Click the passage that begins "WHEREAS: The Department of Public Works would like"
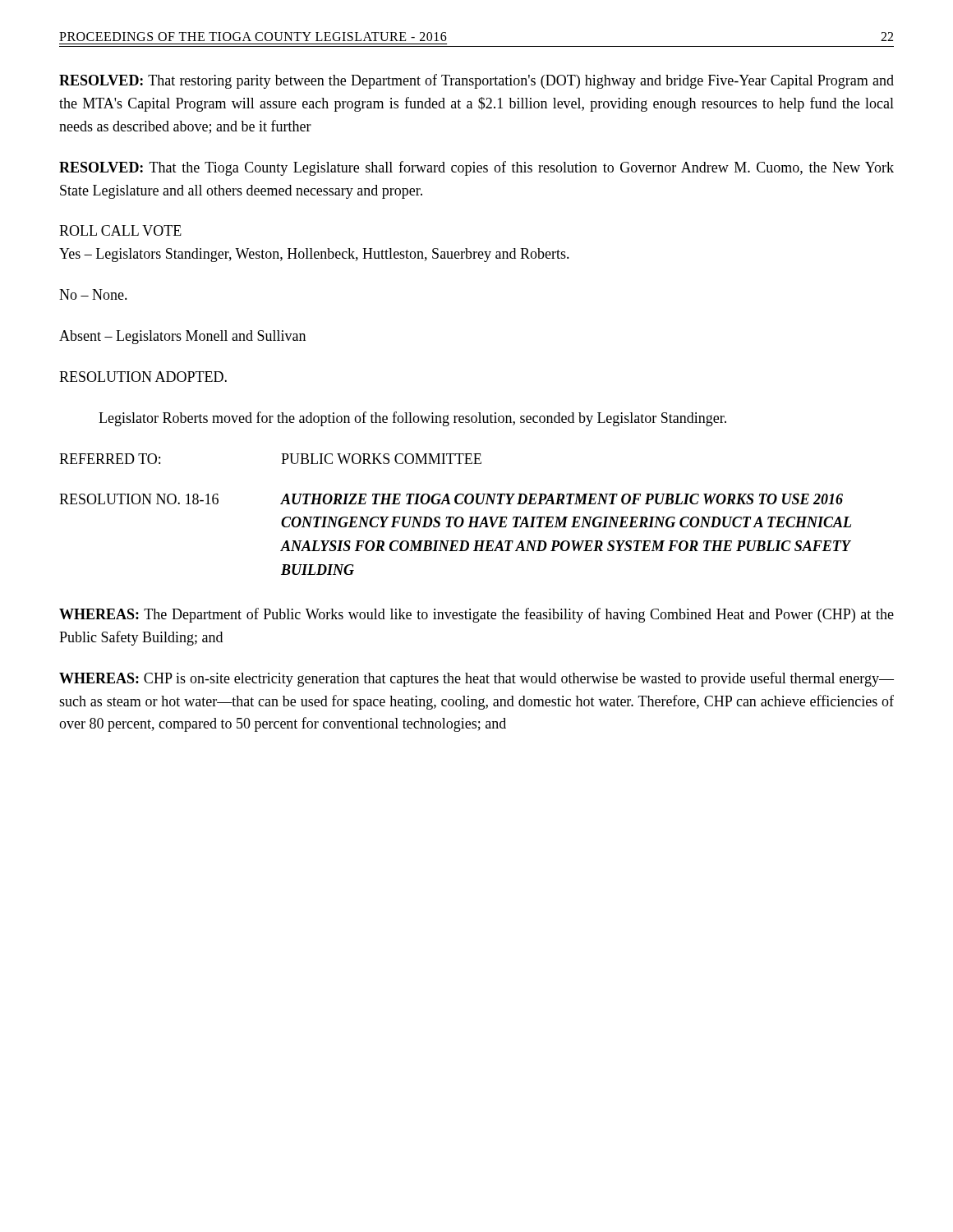 coord(476,626)
